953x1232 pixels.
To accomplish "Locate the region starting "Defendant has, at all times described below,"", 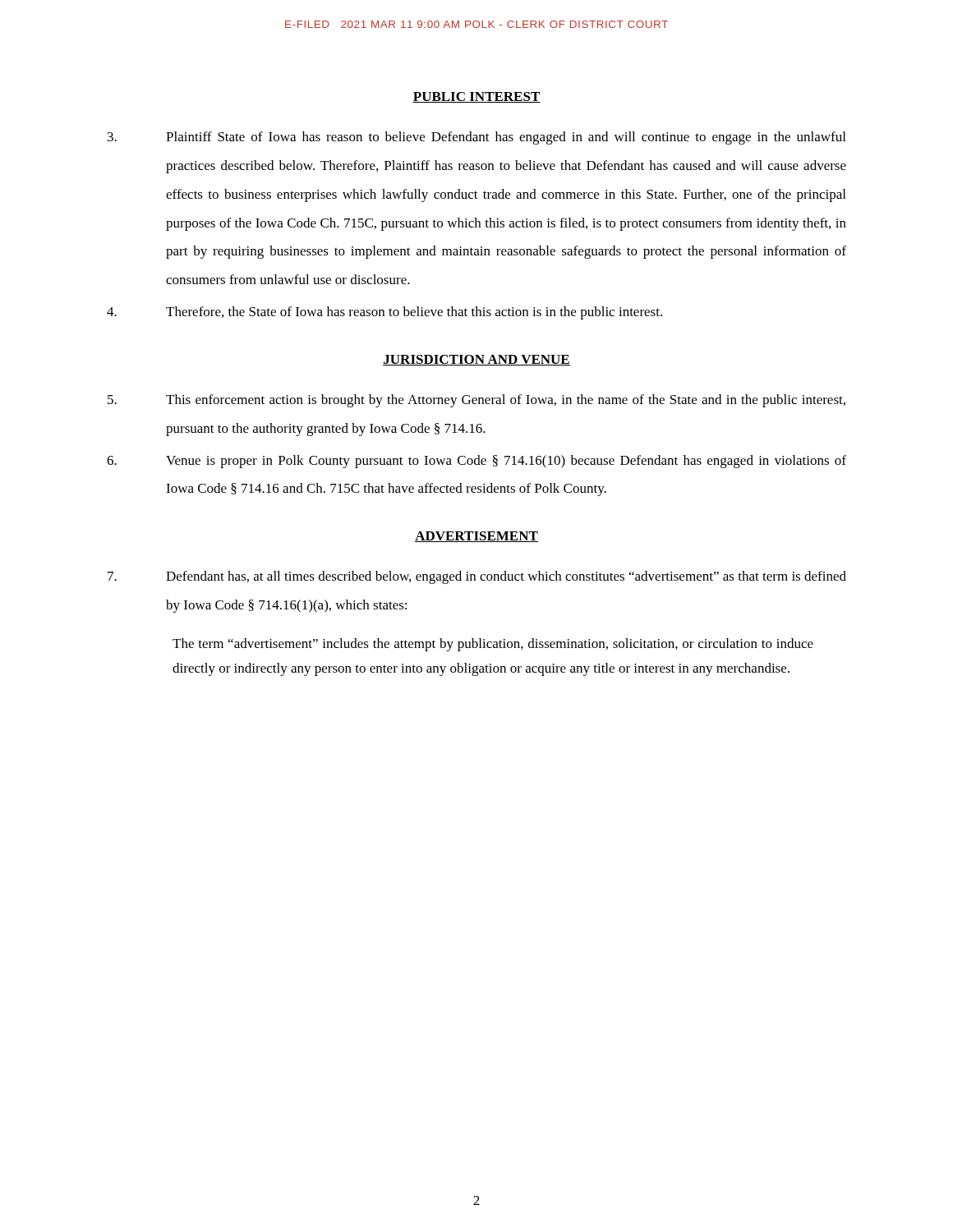I will click(477, 577).
